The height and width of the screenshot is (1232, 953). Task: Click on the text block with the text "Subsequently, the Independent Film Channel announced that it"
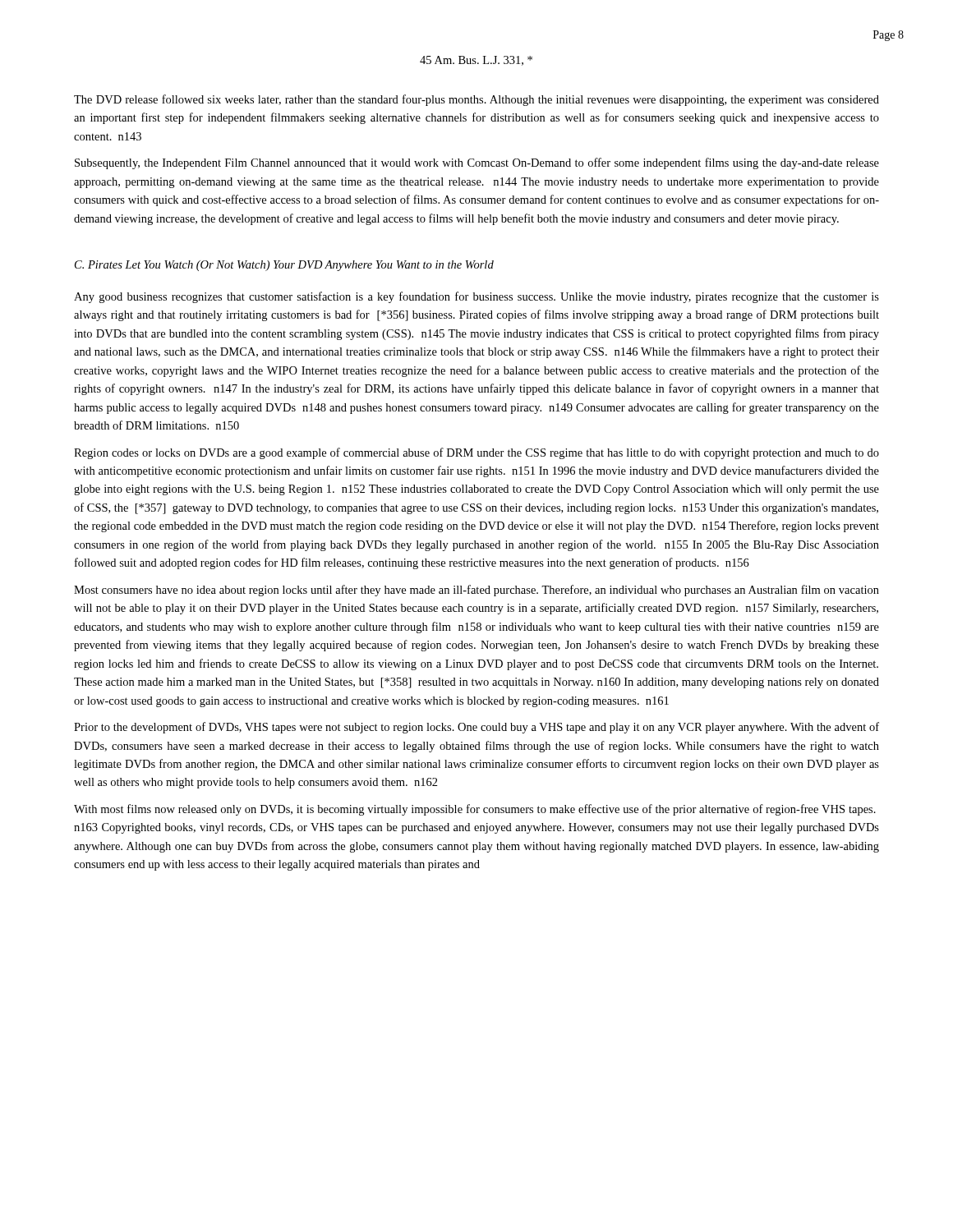476,191
